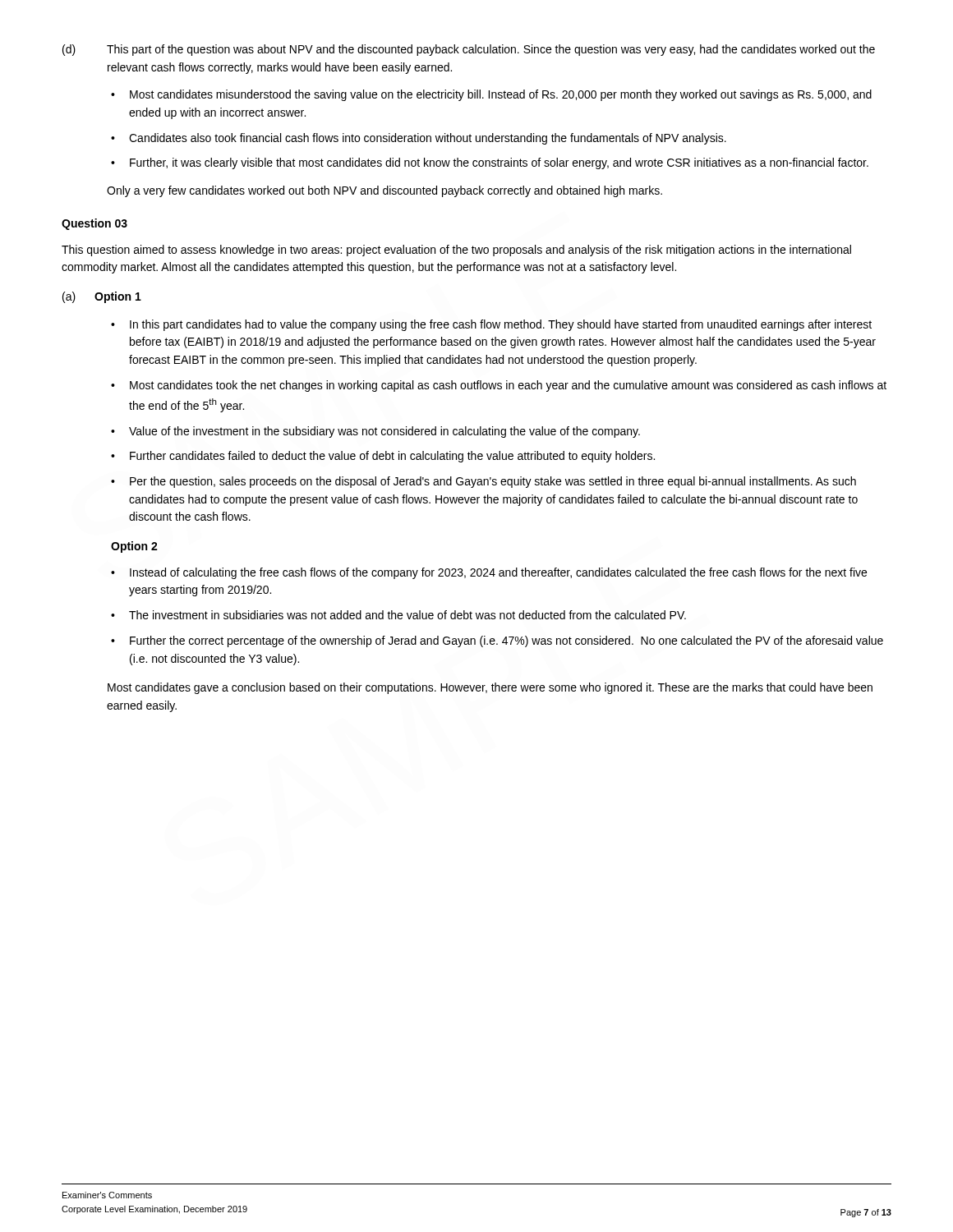Click on the list item that says "• Candidates also took financial cash"
This screenshot has height=1232, width=953.
coord(501,138)
